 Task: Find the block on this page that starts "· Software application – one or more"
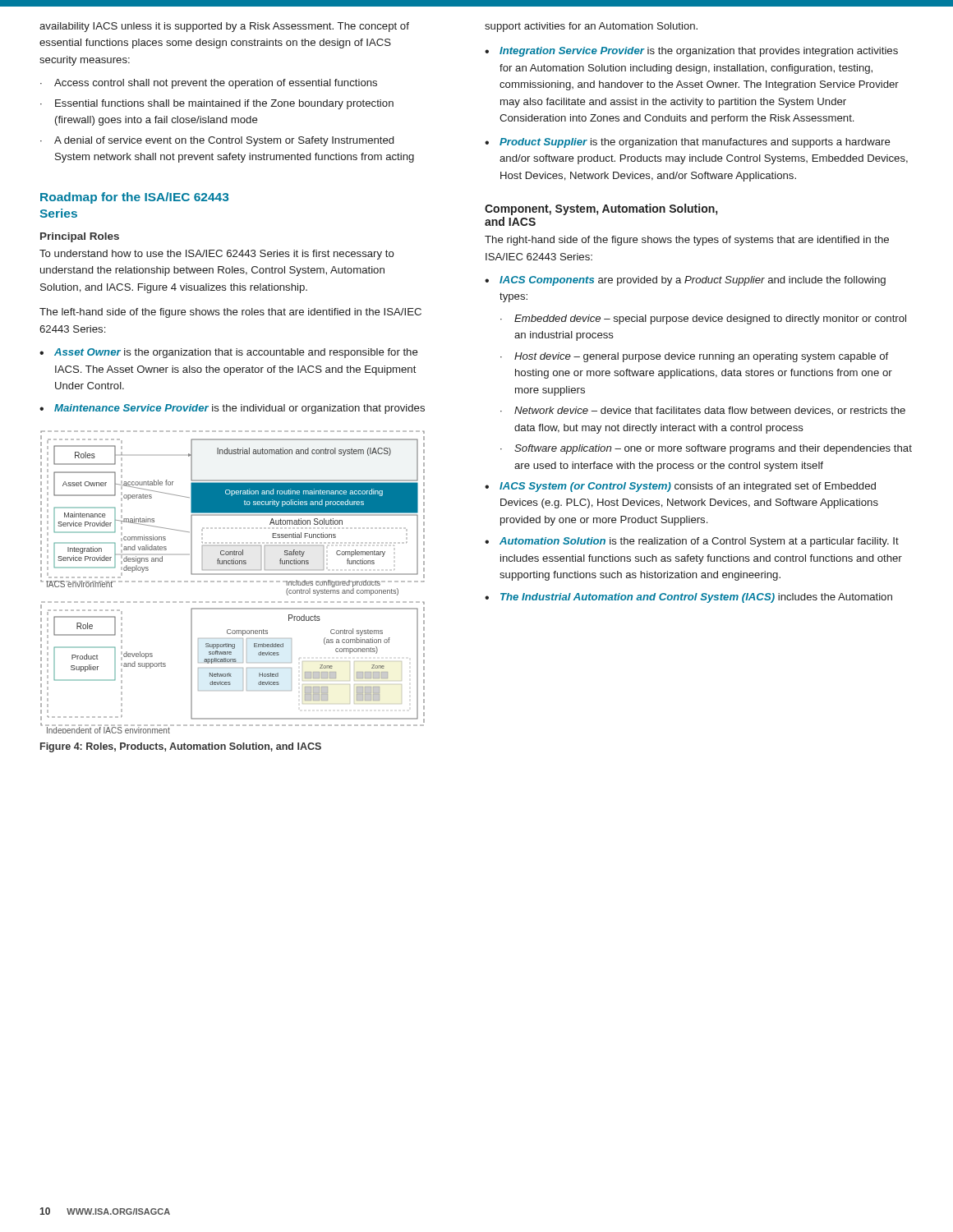[706, 456]
